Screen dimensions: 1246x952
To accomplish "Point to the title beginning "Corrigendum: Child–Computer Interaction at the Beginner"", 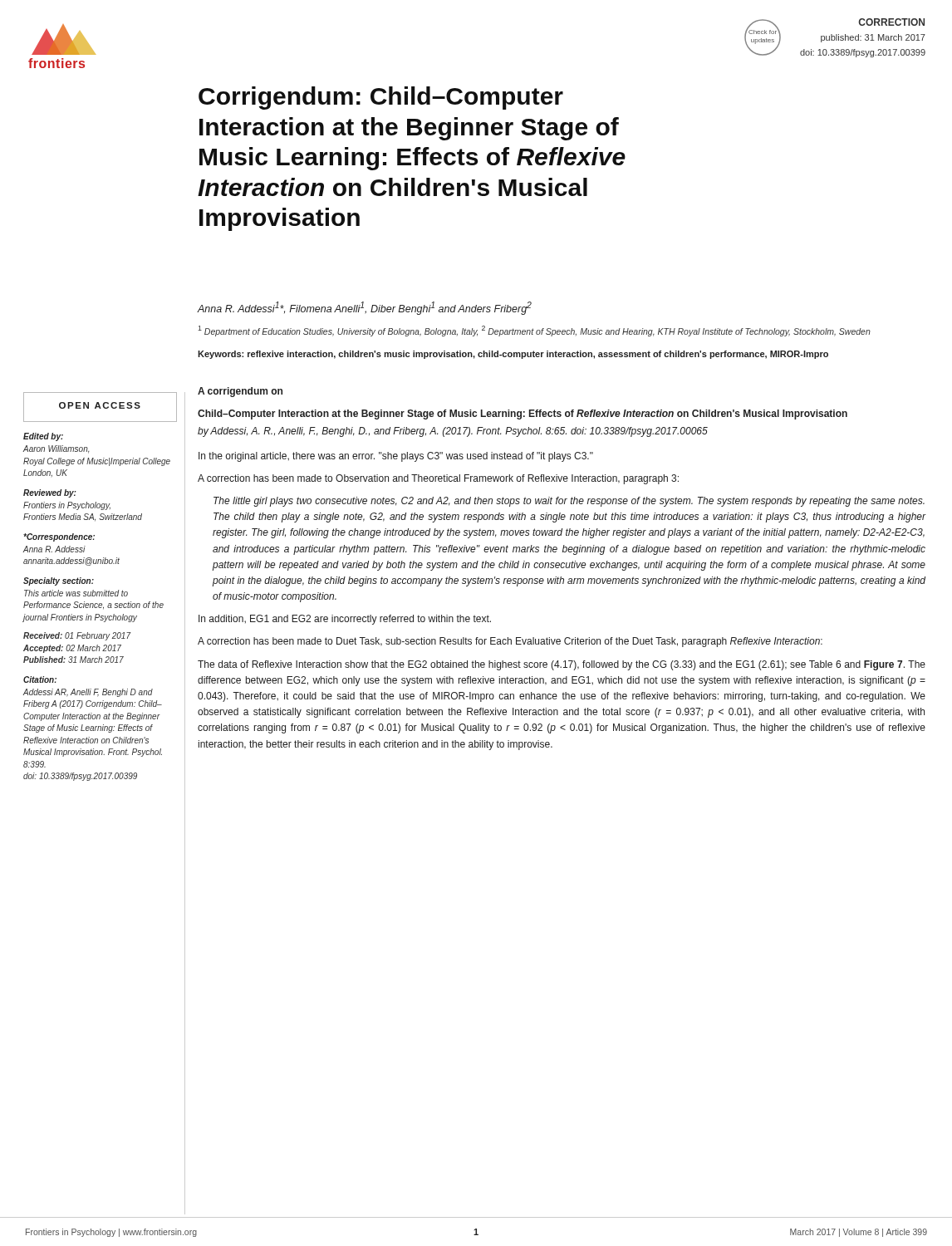I will pos(562,157).
